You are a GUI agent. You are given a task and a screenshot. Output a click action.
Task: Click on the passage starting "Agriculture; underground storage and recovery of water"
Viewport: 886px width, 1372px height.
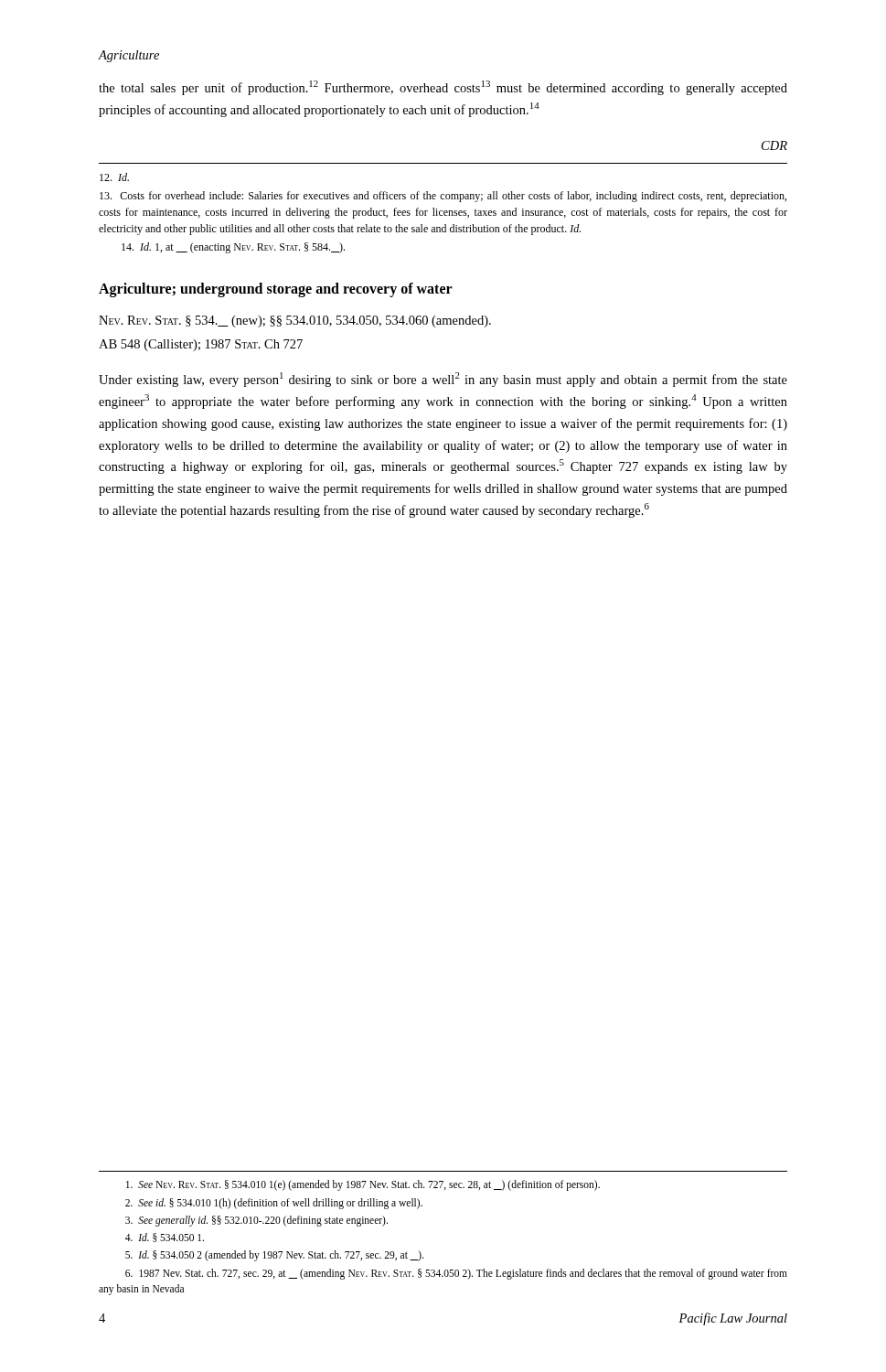point(276,288)
